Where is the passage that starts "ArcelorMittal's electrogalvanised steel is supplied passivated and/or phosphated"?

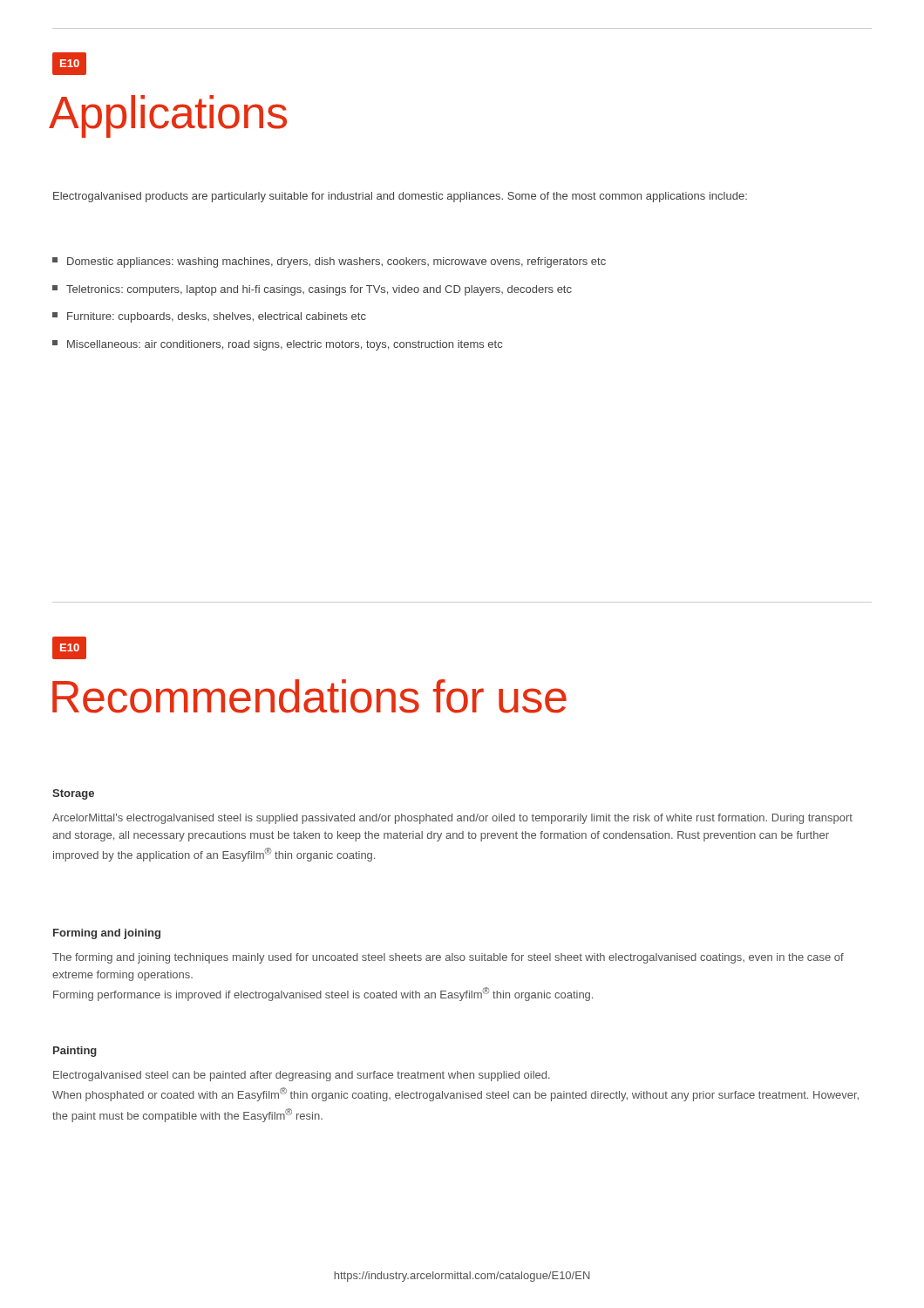[462, 837]
